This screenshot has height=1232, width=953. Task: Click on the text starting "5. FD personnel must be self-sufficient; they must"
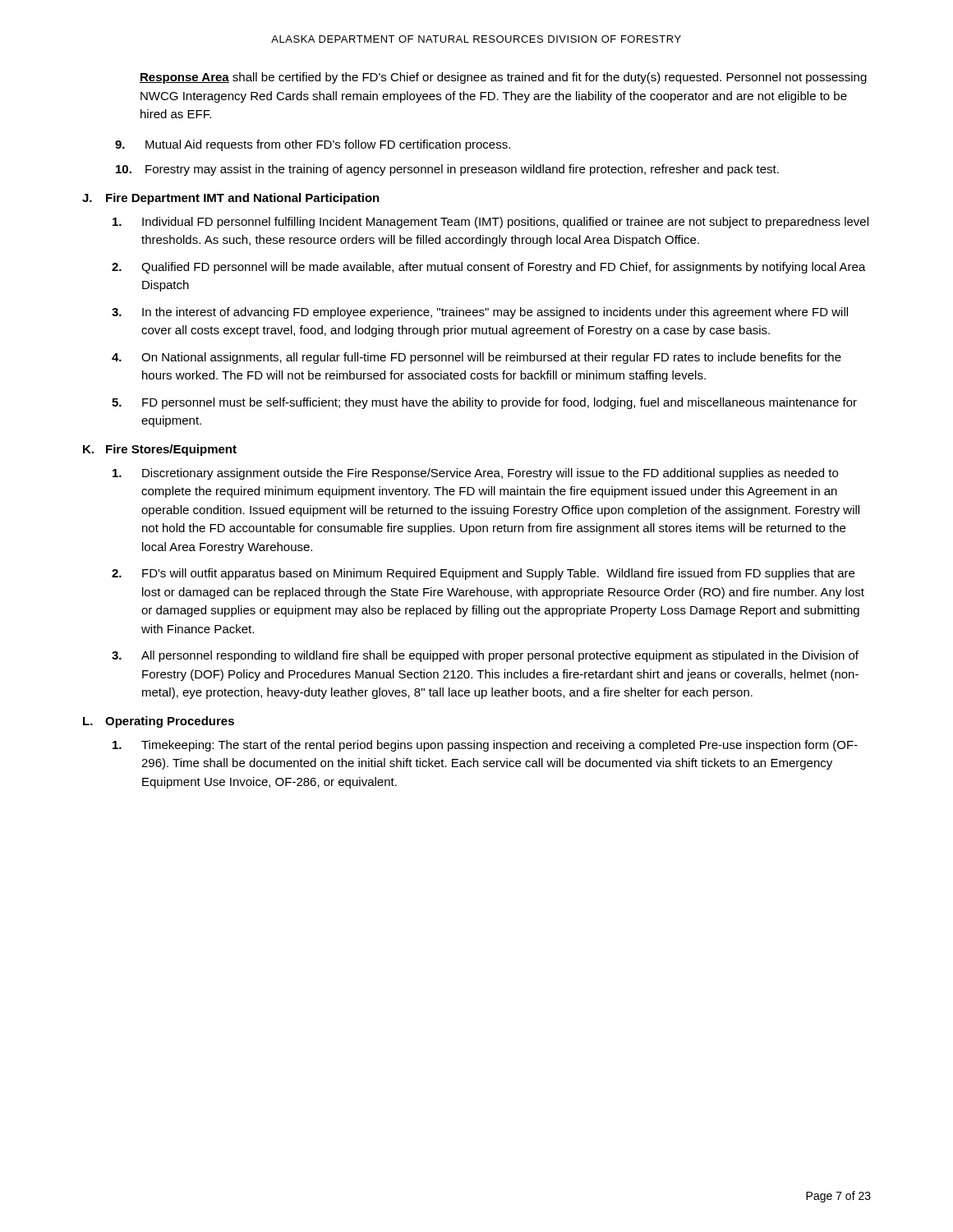pos(491,411)
